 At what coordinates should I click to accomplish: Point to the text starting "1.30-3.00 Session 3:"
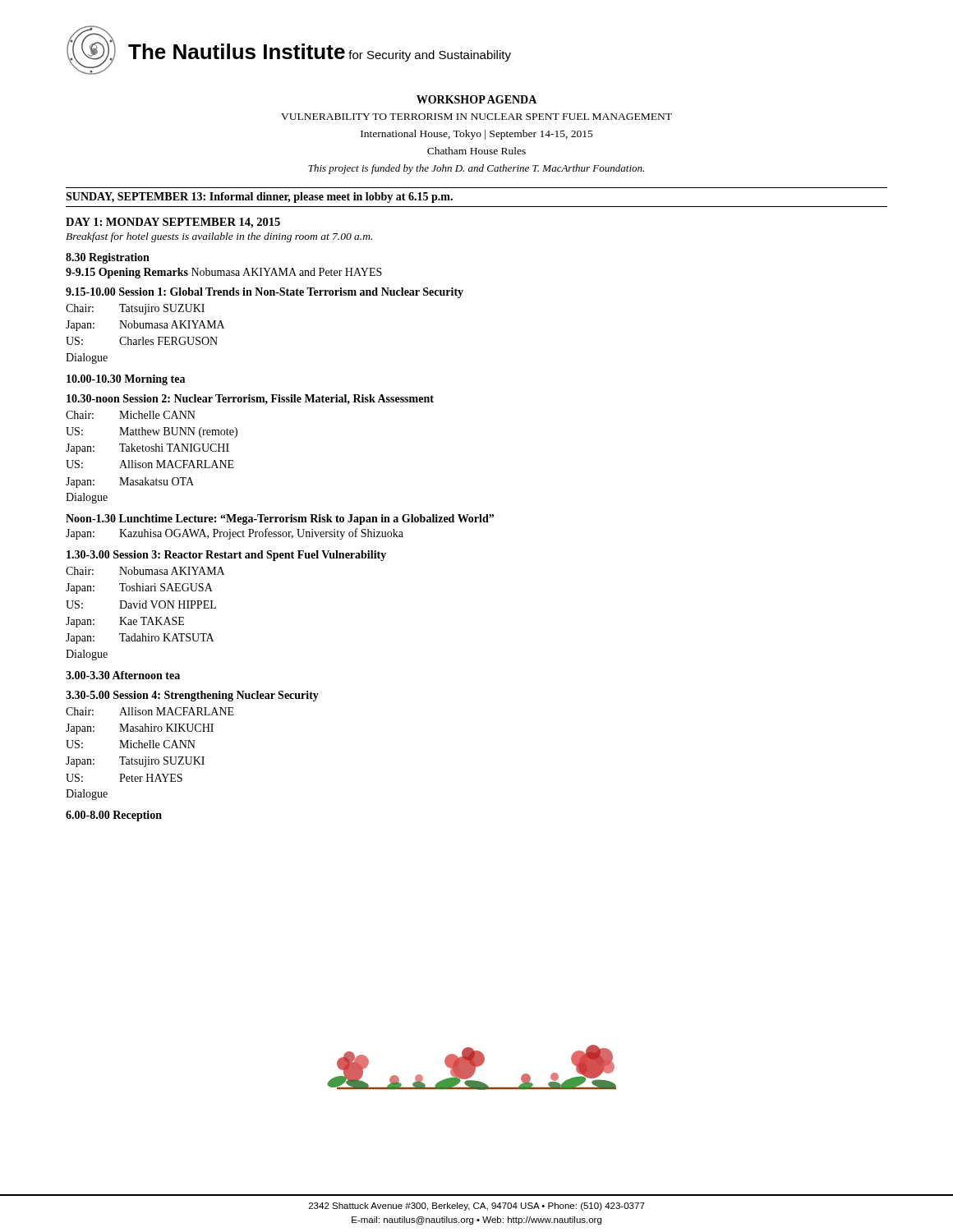point(226,555)
